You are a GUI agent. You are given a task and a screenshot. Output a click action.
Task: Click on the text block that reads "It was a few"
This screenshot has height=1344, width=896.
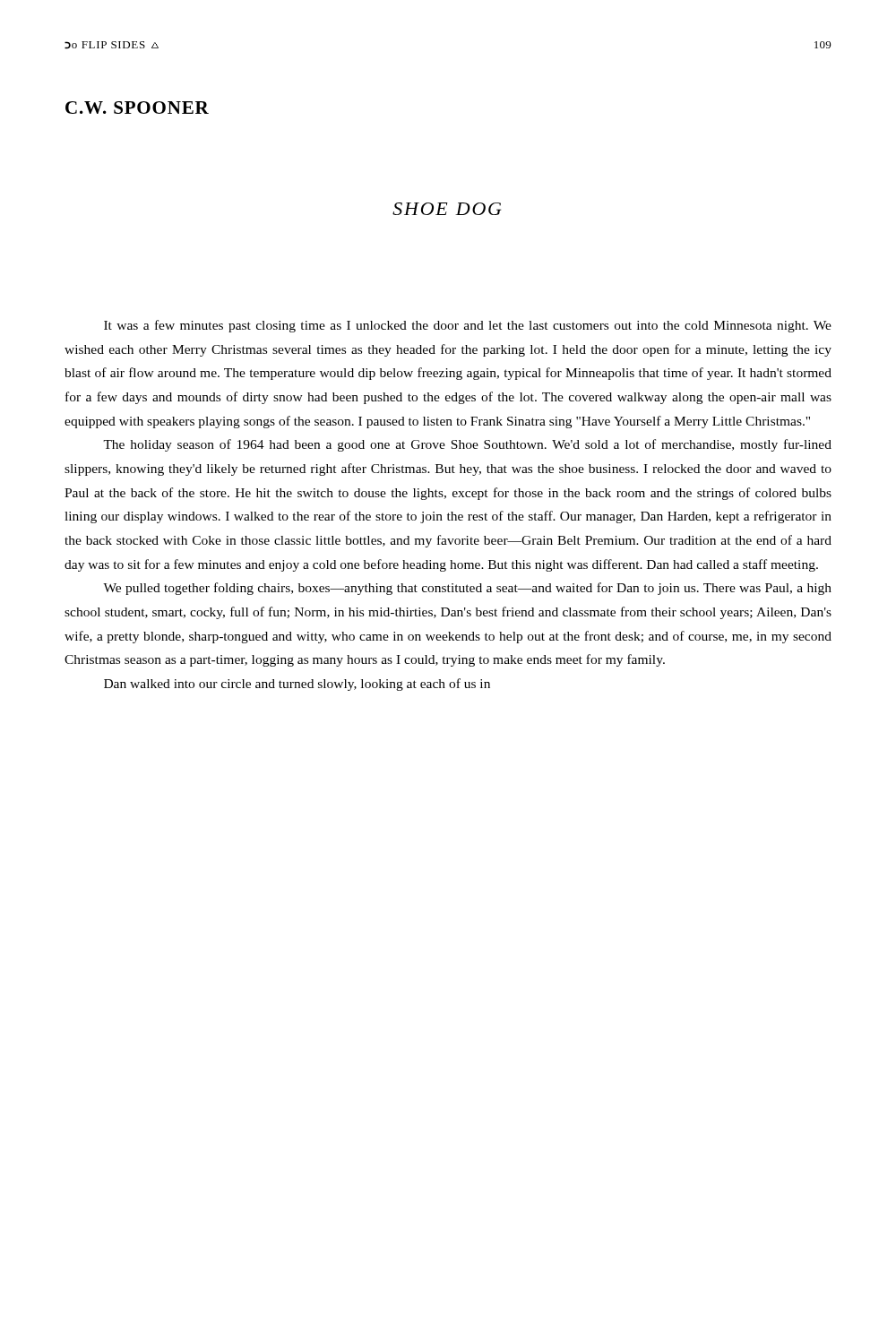pyautogui.click(x=448, y=505)
